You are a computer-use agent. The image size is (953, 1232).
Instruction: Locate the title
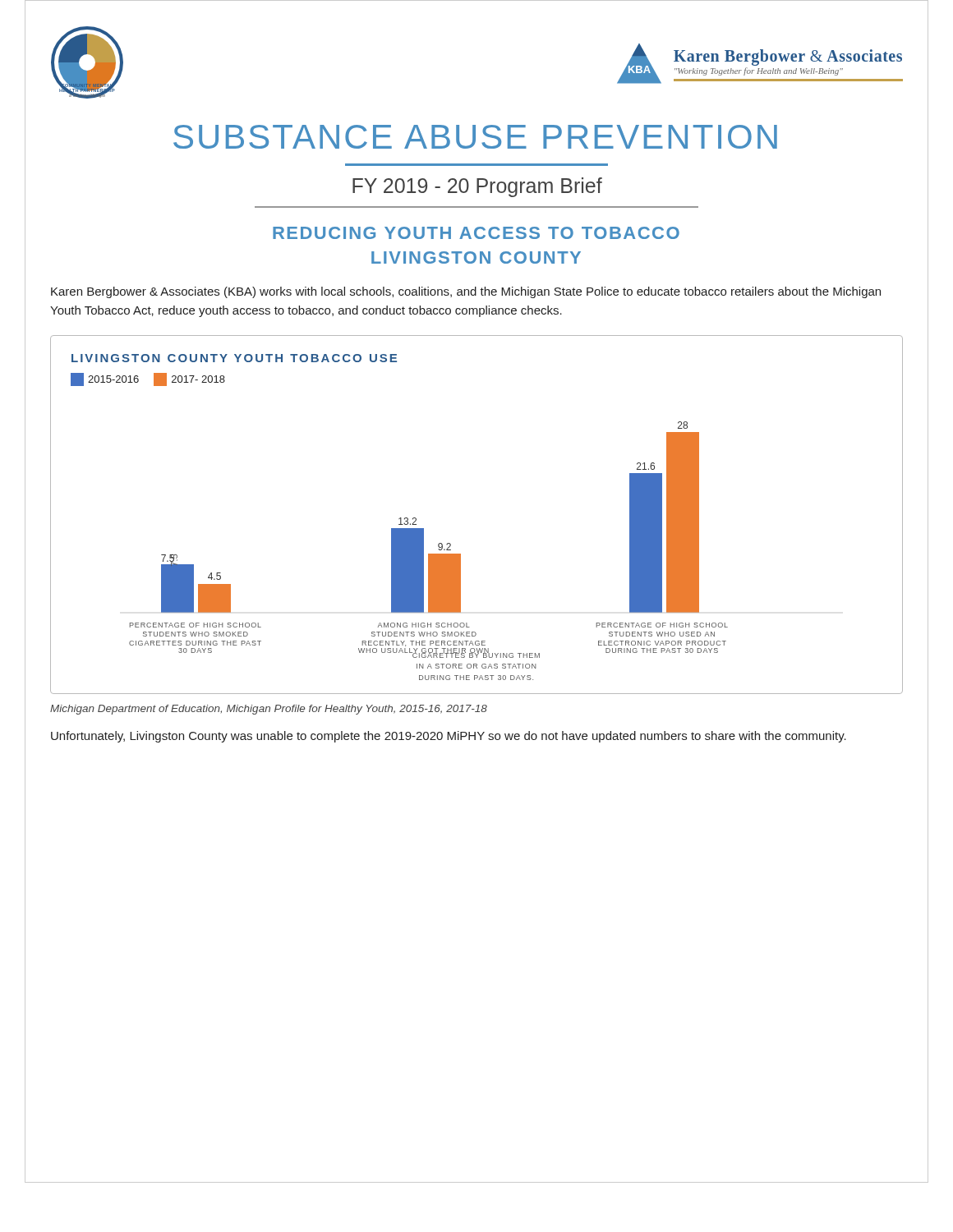click(x=476, y=137)
